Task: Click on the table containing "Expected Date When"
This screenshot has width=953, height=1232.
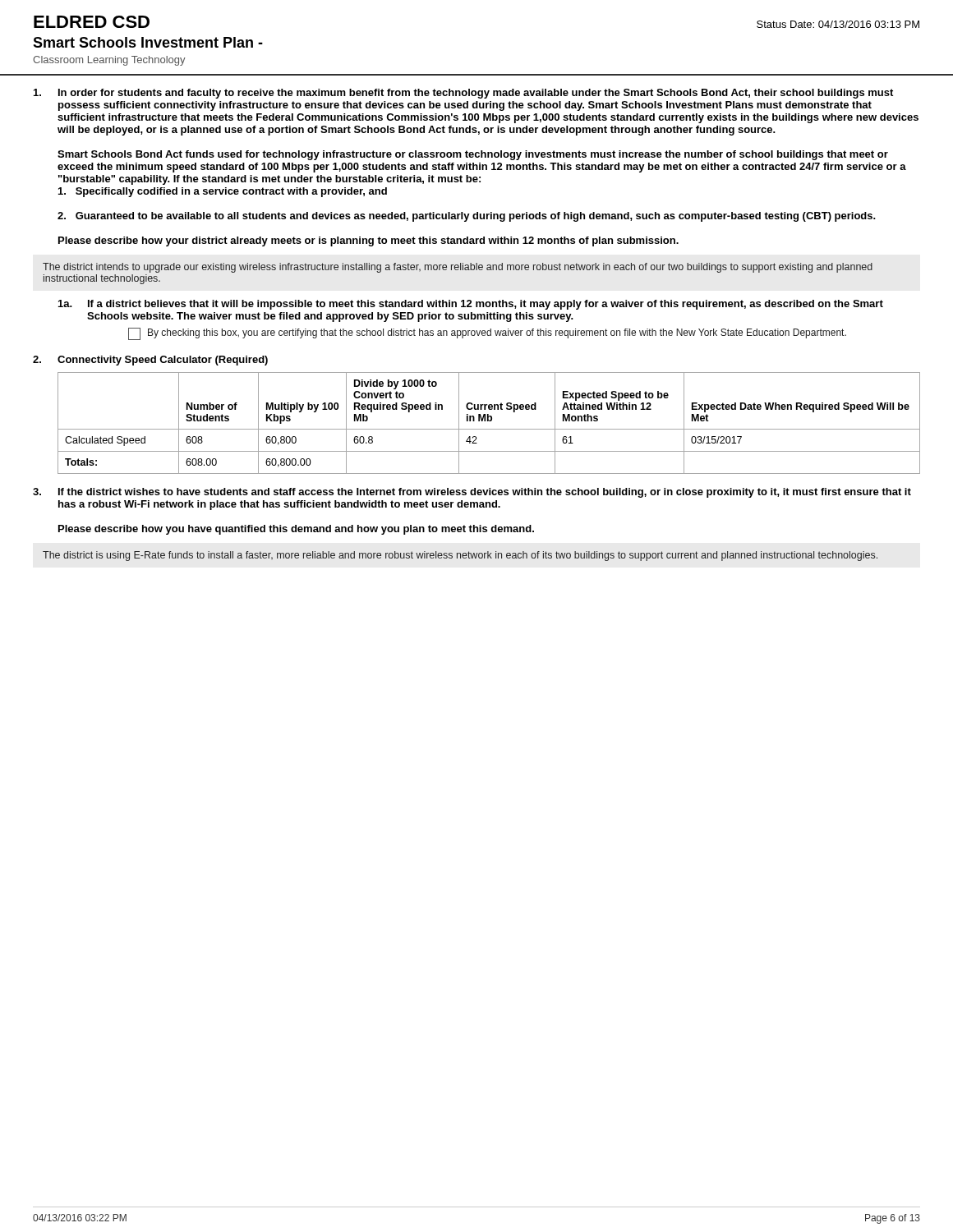Action: tap(489, 423)
